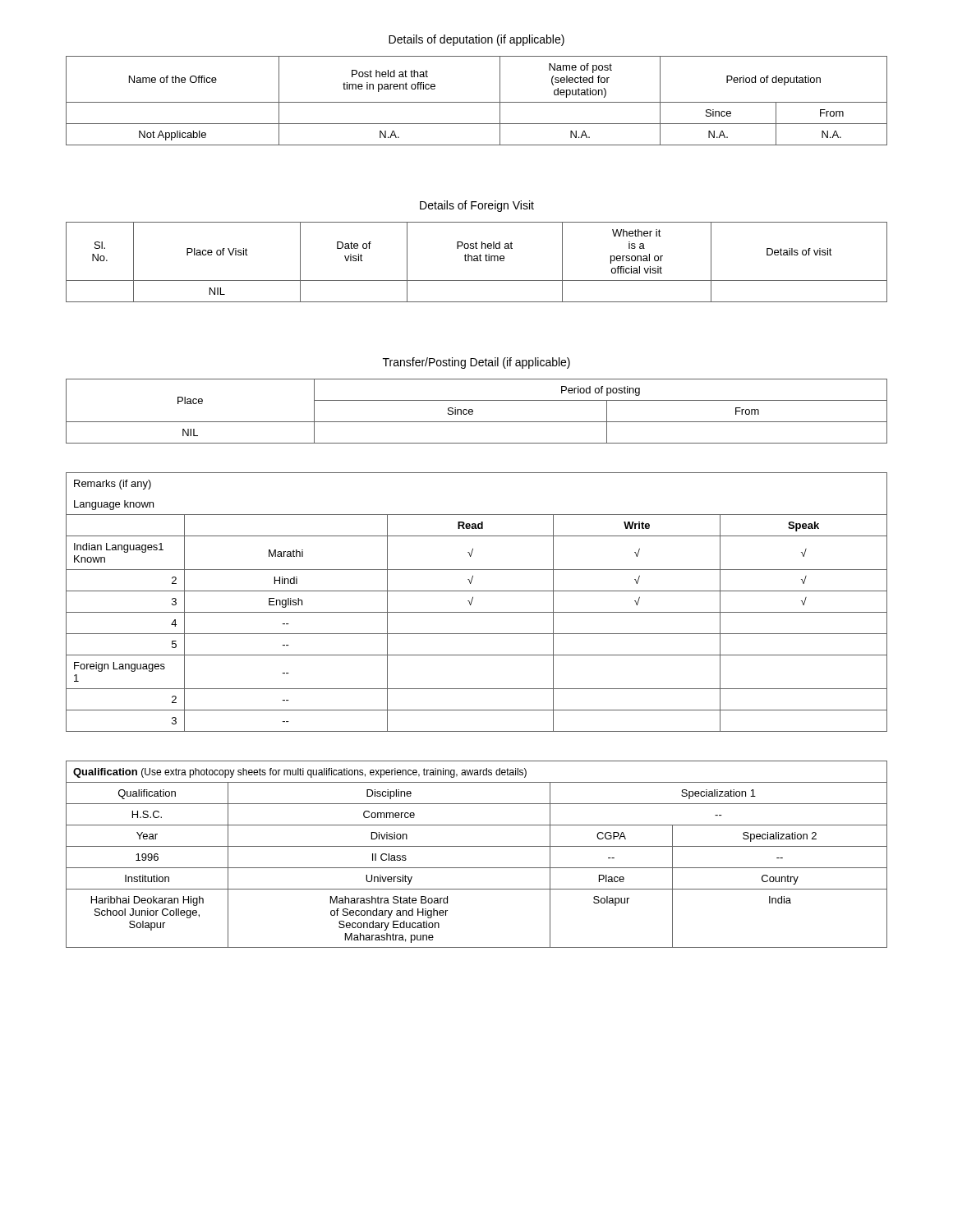Select the table that reads "Indian Languages1 Known"
Screen dimensions: 1232x953
(476, 602)
